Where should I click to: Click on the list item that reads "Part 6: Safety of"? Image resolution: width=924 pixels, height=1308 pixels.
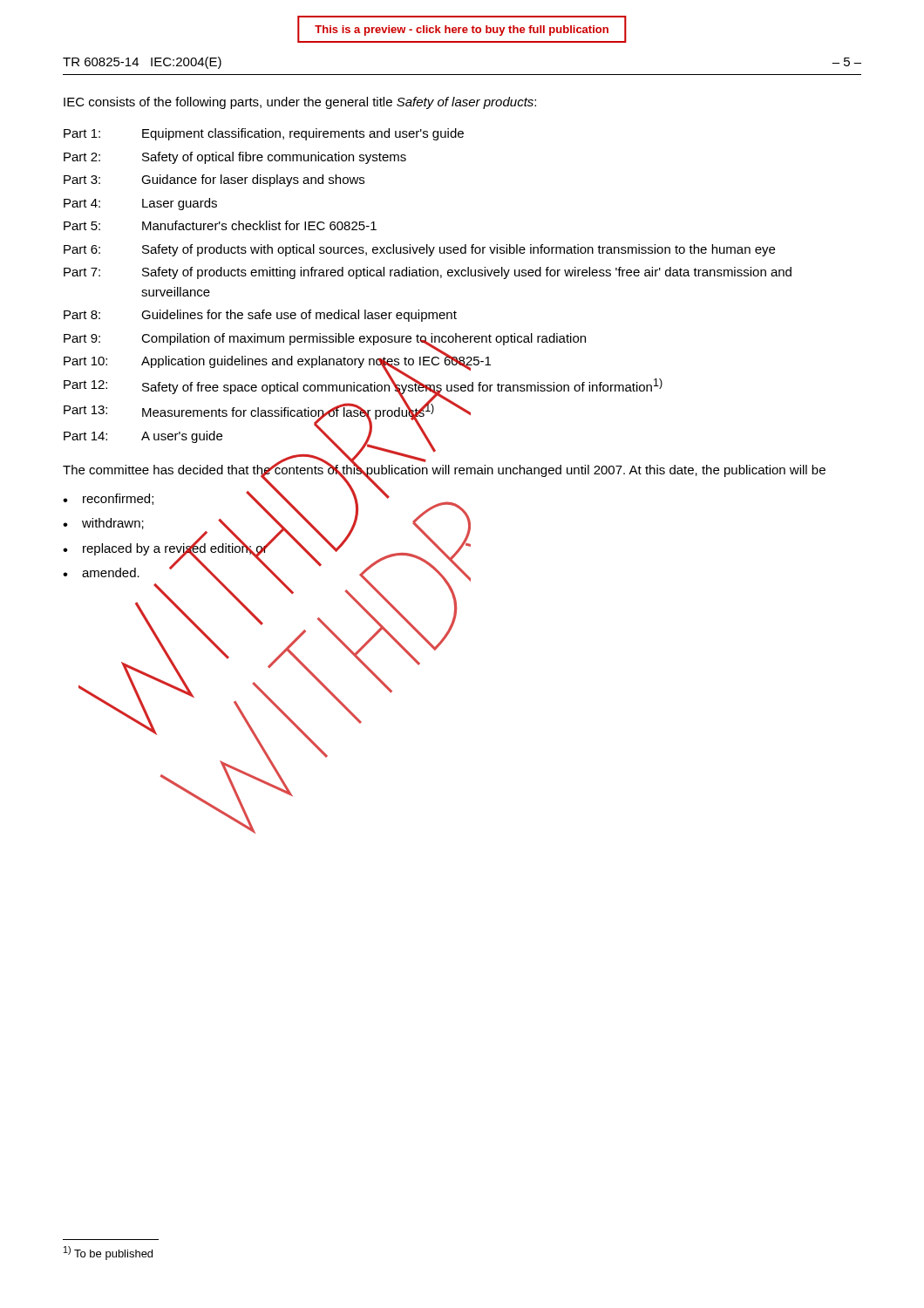[x=419, y=249]
